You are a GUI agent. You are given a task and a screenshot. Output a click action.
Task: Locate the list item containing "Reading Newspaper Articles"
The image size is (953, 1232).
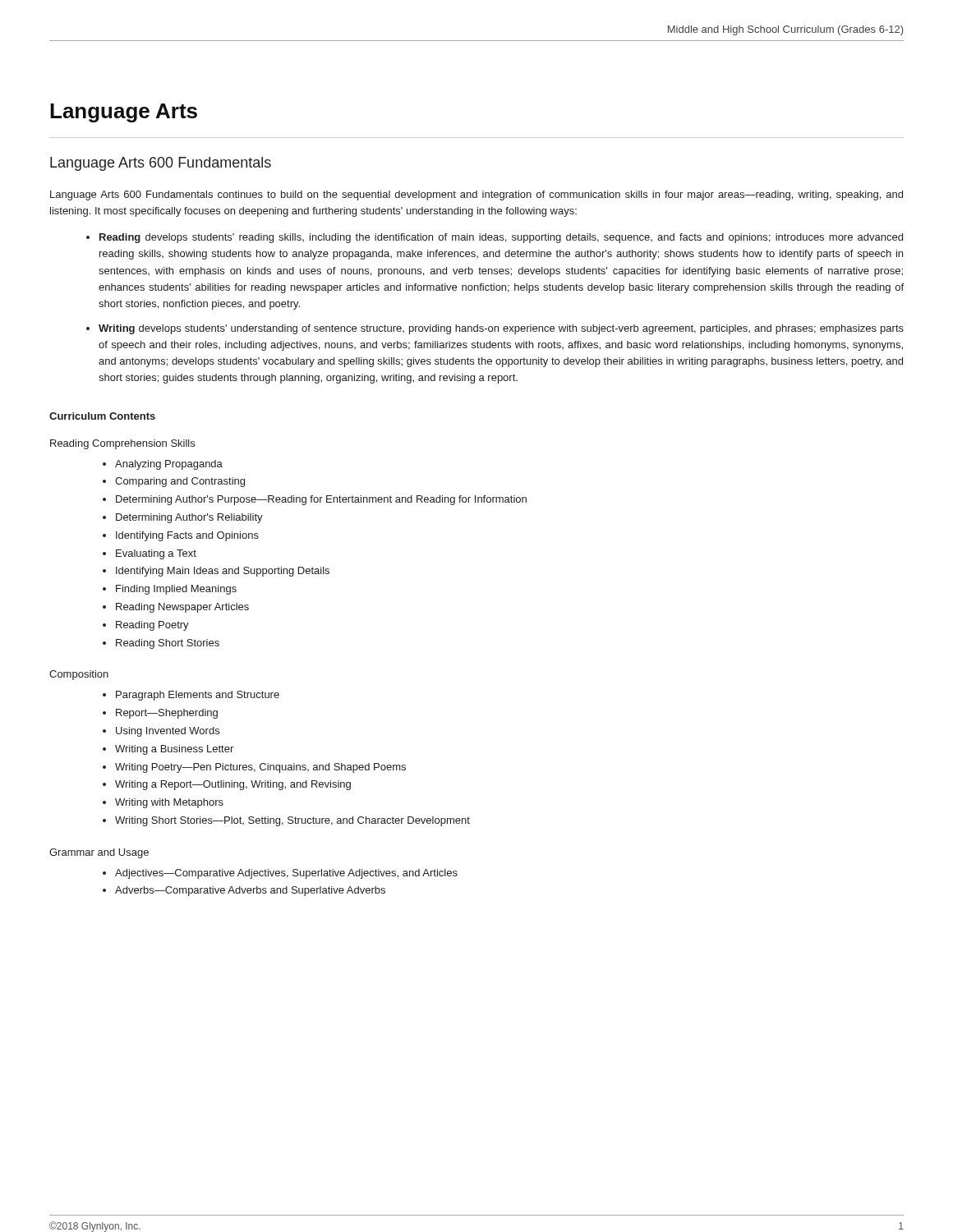pos(182,607)
